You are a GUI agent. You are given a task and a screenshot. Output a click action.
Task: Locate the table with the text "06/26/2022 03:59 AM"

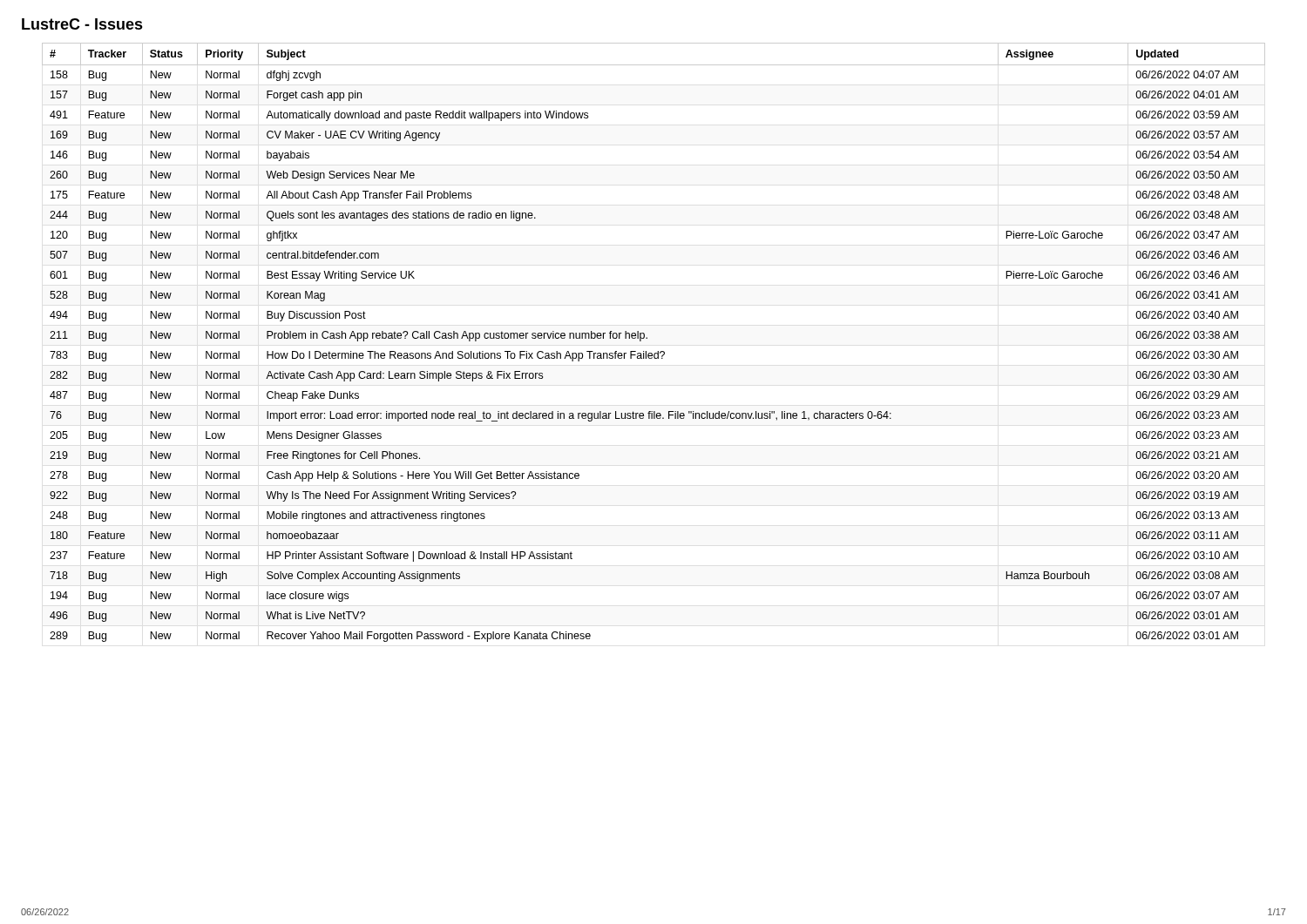654,344
